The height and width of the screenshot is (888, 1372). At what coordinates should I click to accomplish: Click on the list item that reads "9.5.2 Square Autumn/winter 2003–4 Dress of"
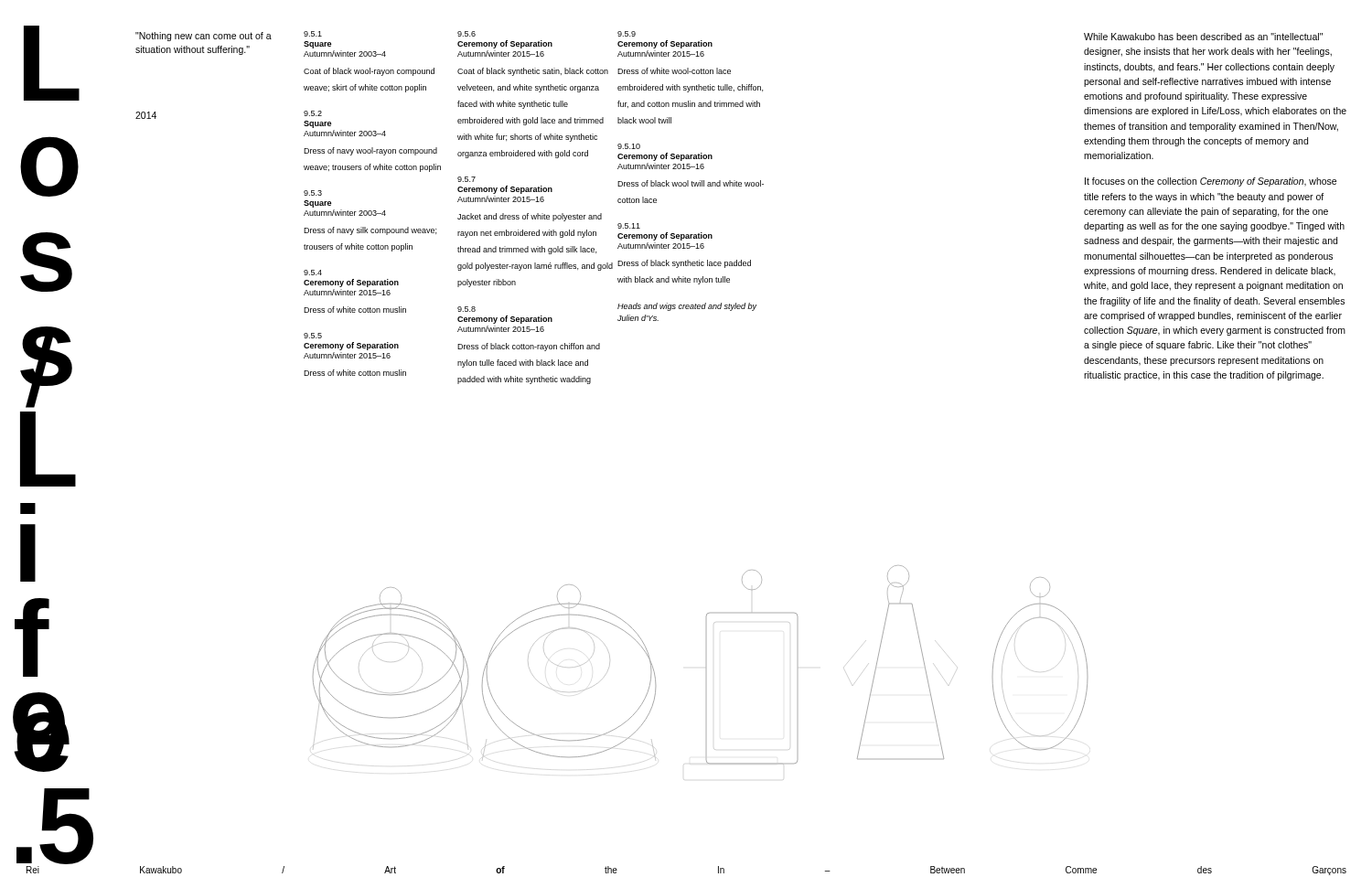click(379, 141)
